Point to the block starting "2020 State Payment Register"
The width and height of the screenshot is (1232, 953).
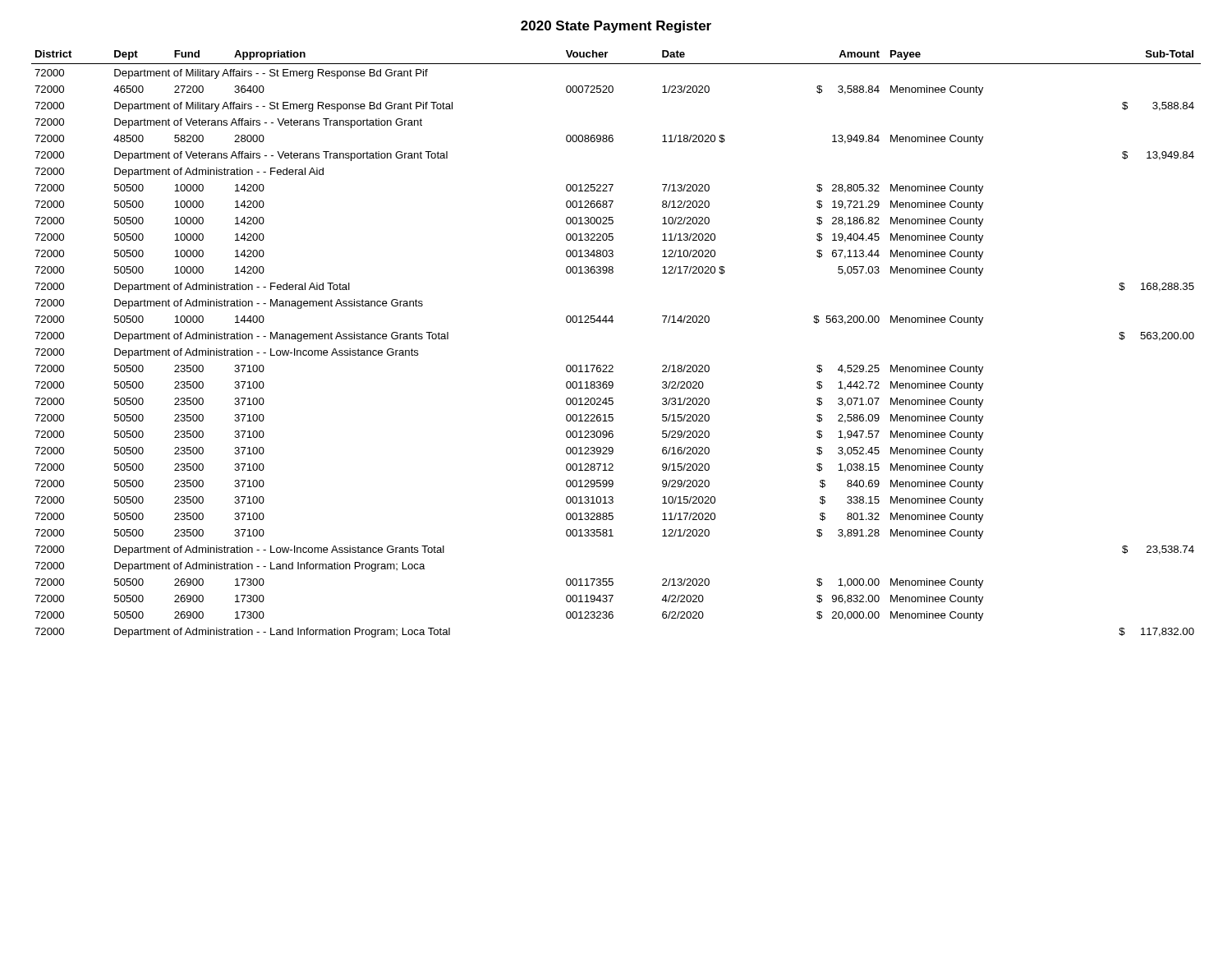point(616,26)
